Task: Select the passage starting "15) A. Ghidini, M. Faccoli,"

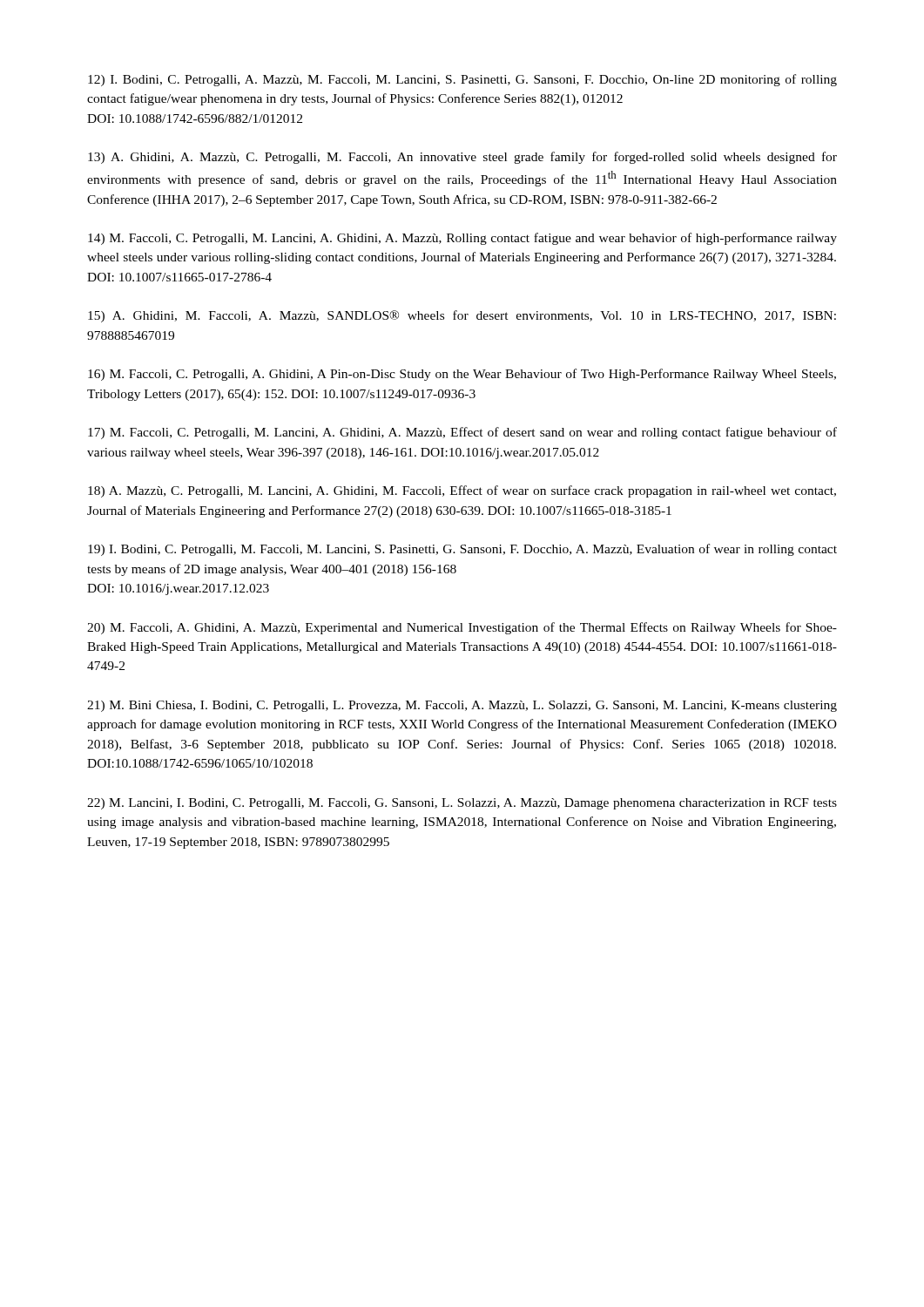Action: 462,325
